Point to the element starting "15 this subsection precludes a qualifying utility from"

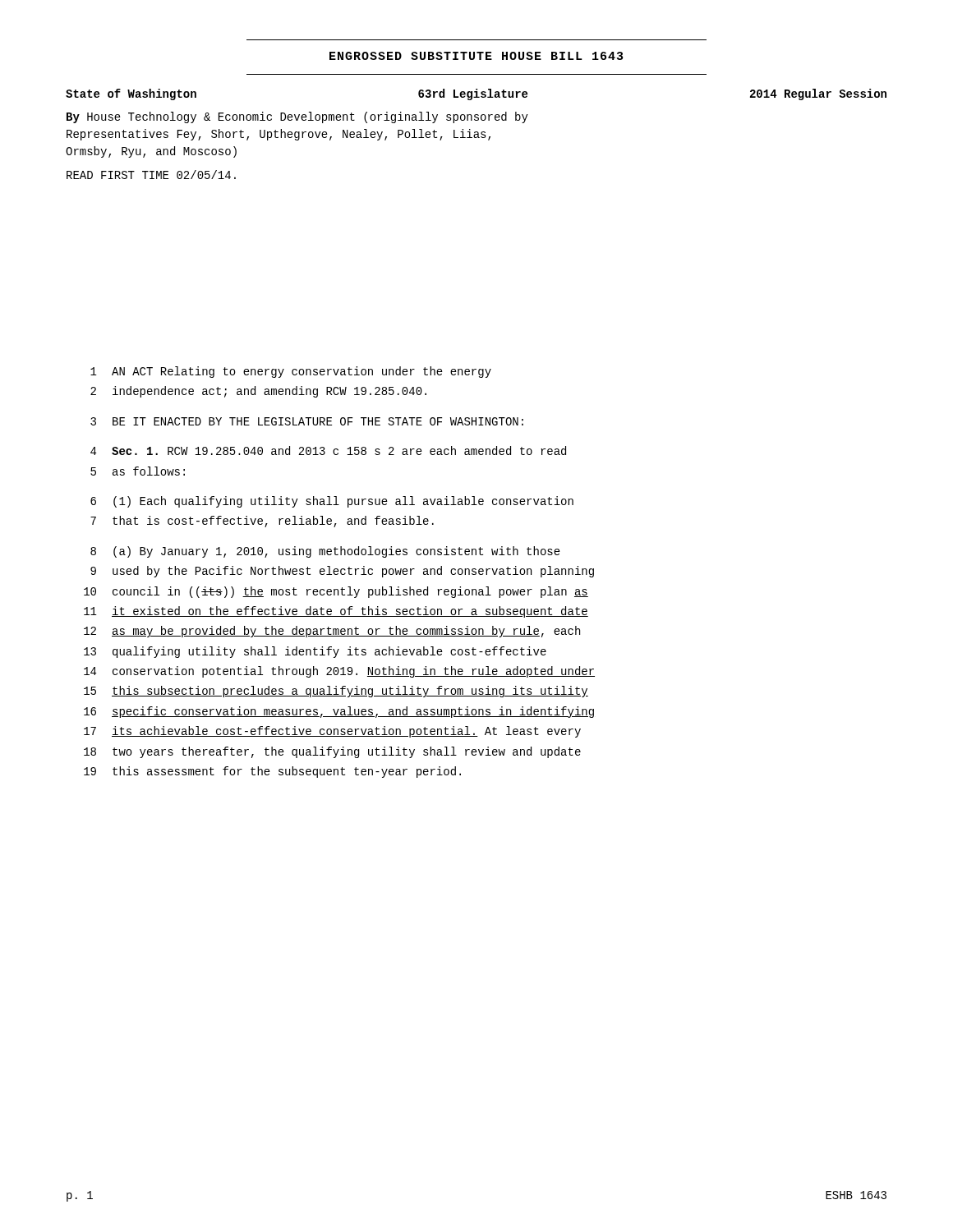[x=476, y=692]
